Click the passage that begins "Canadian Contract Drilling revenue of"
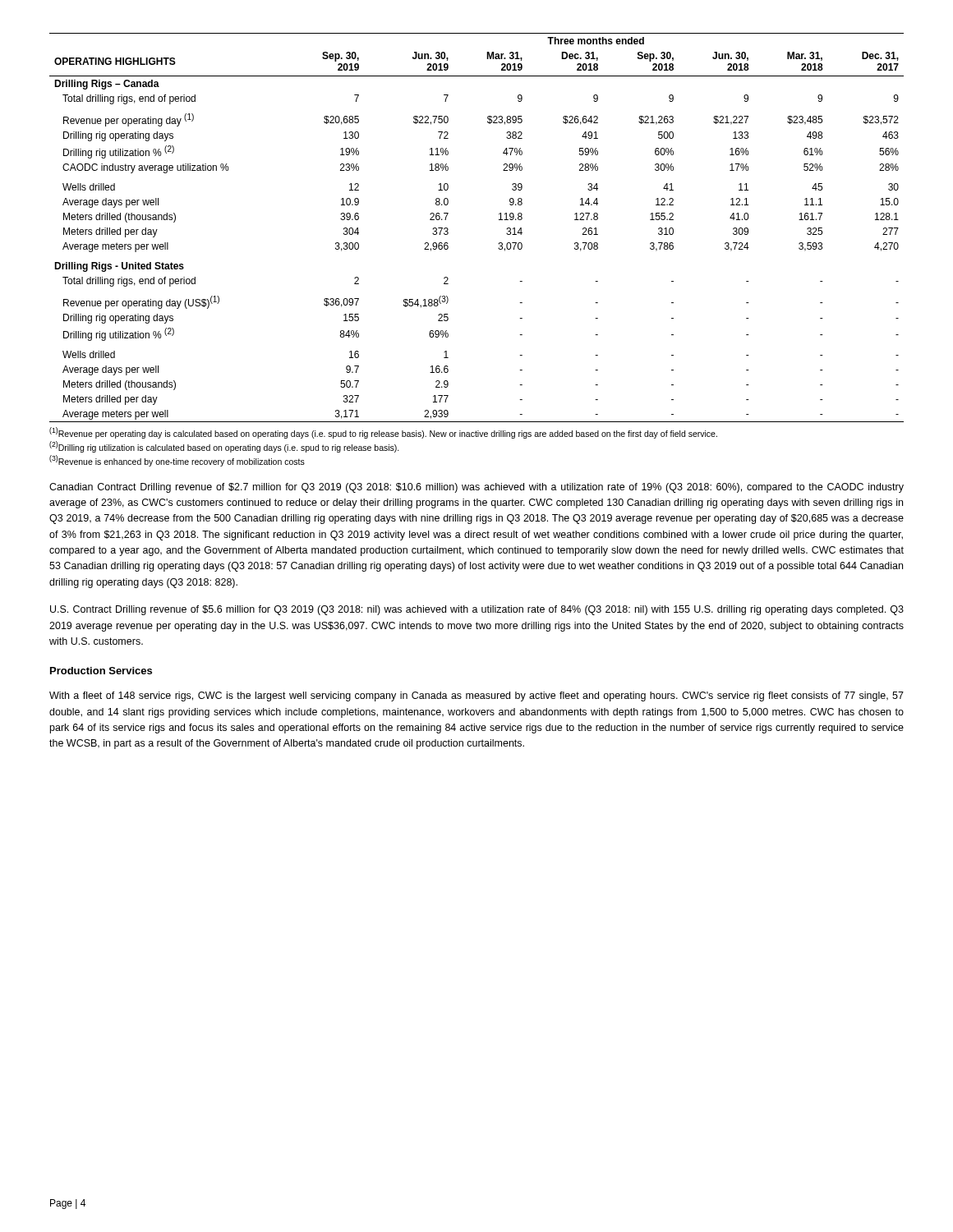The image size is (953, 1232). tap(476, 534)
